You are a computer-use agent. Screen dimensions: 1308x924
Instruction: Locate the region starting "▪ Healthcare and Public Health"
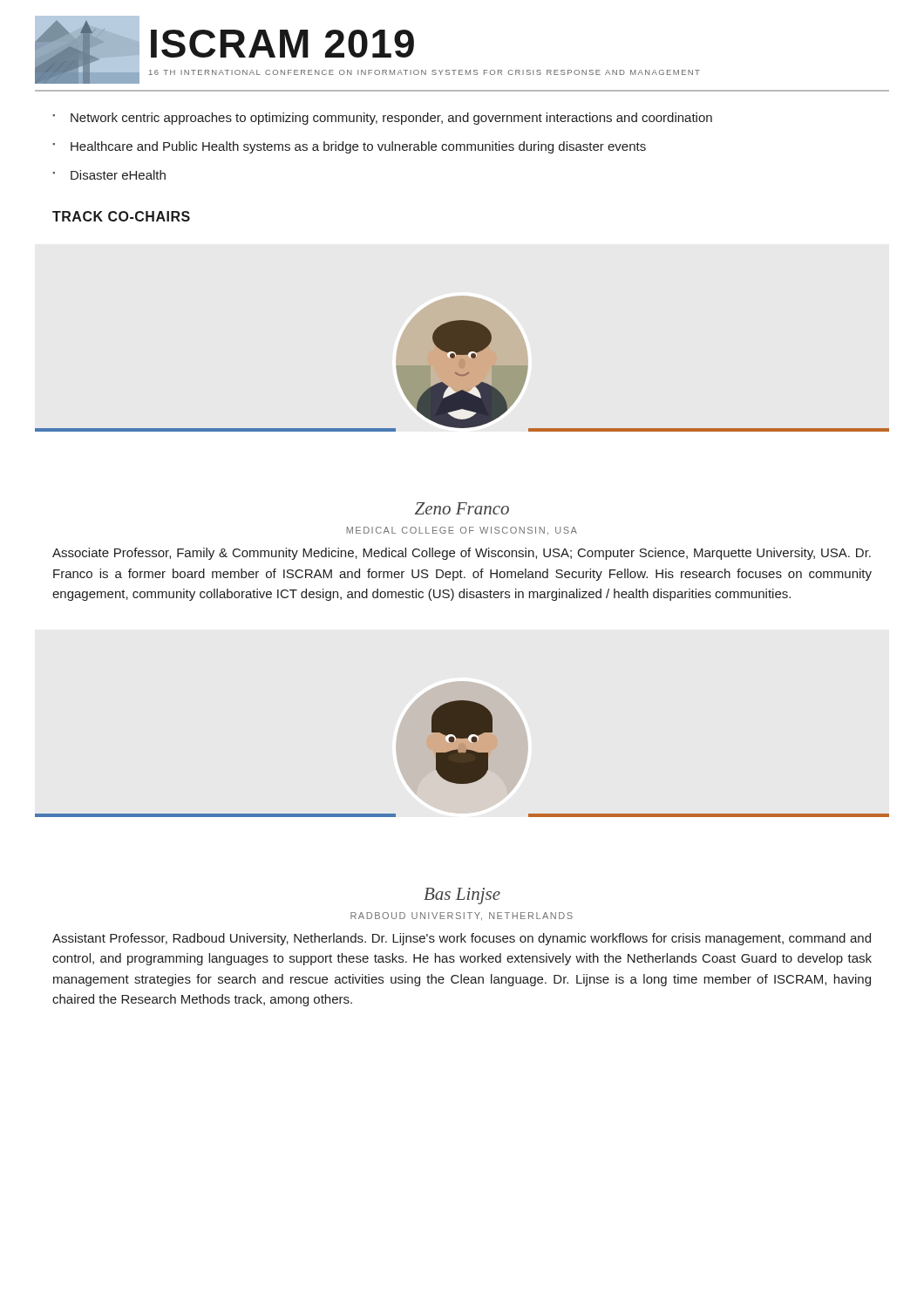pyautogui.click(x=349, y=146)
